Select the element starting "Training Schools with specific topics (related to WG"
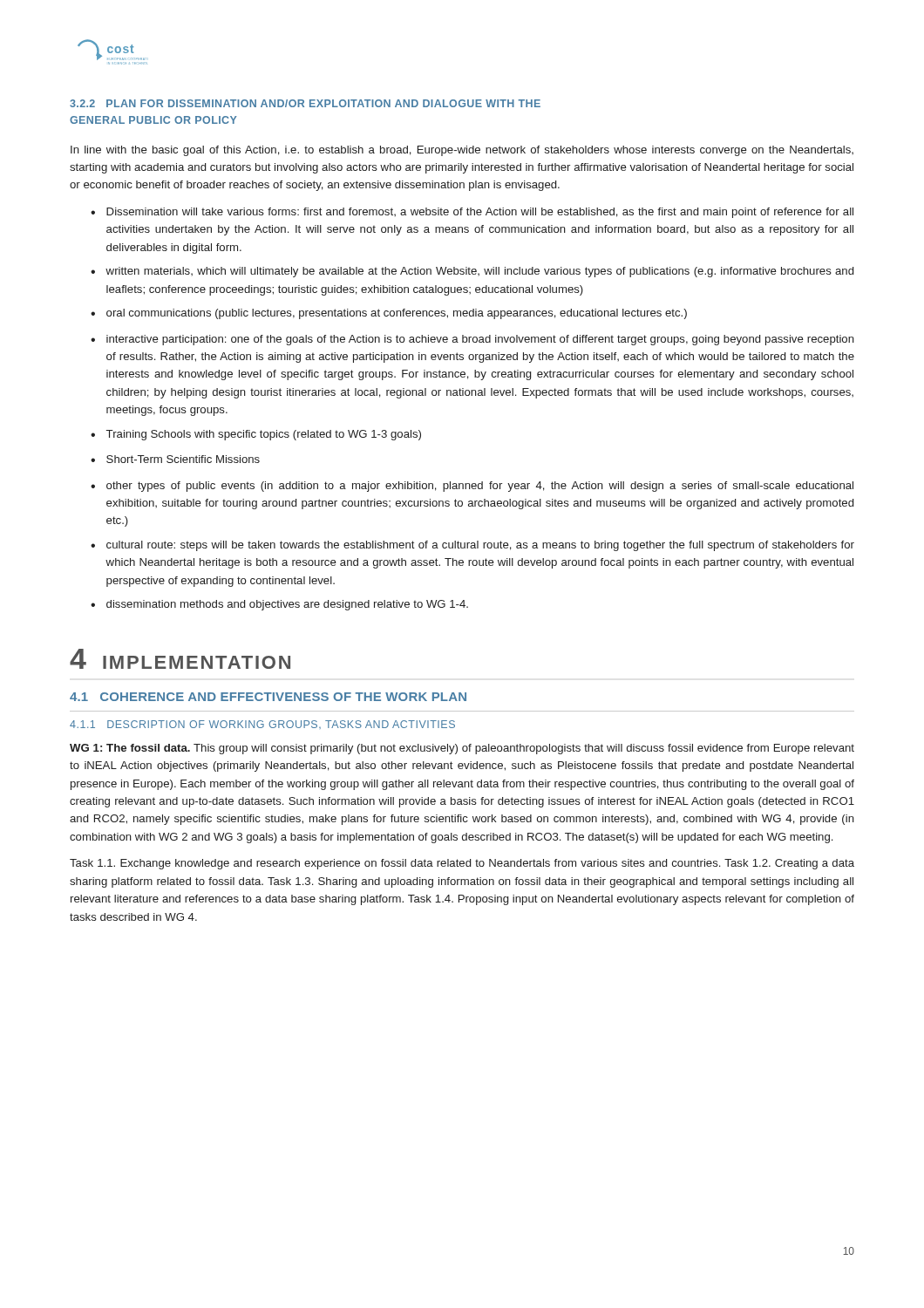This screenshot has width=924, height=1308. pos(264,435)
